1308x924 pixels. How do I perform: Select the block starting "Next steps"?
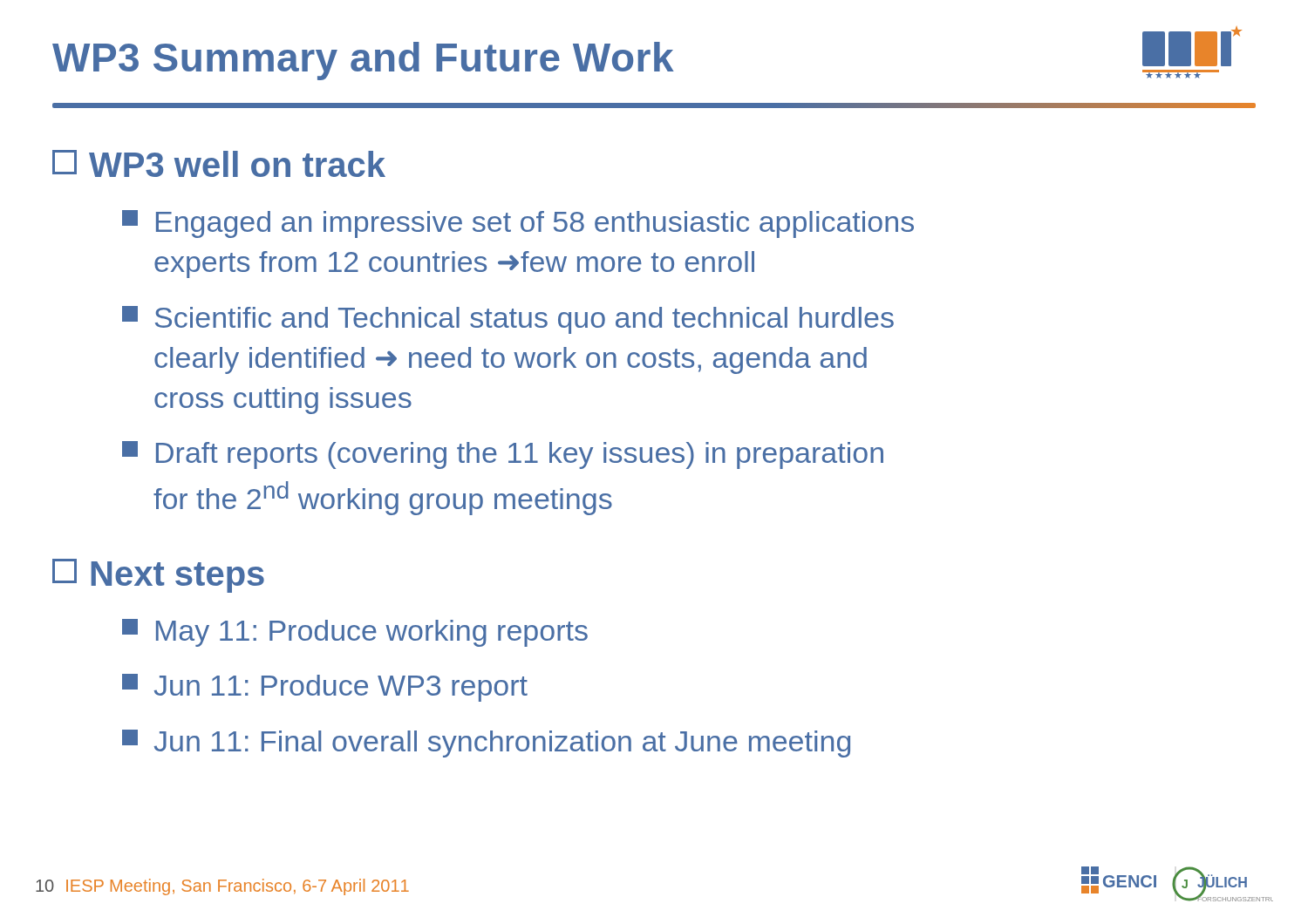point(177,573)
